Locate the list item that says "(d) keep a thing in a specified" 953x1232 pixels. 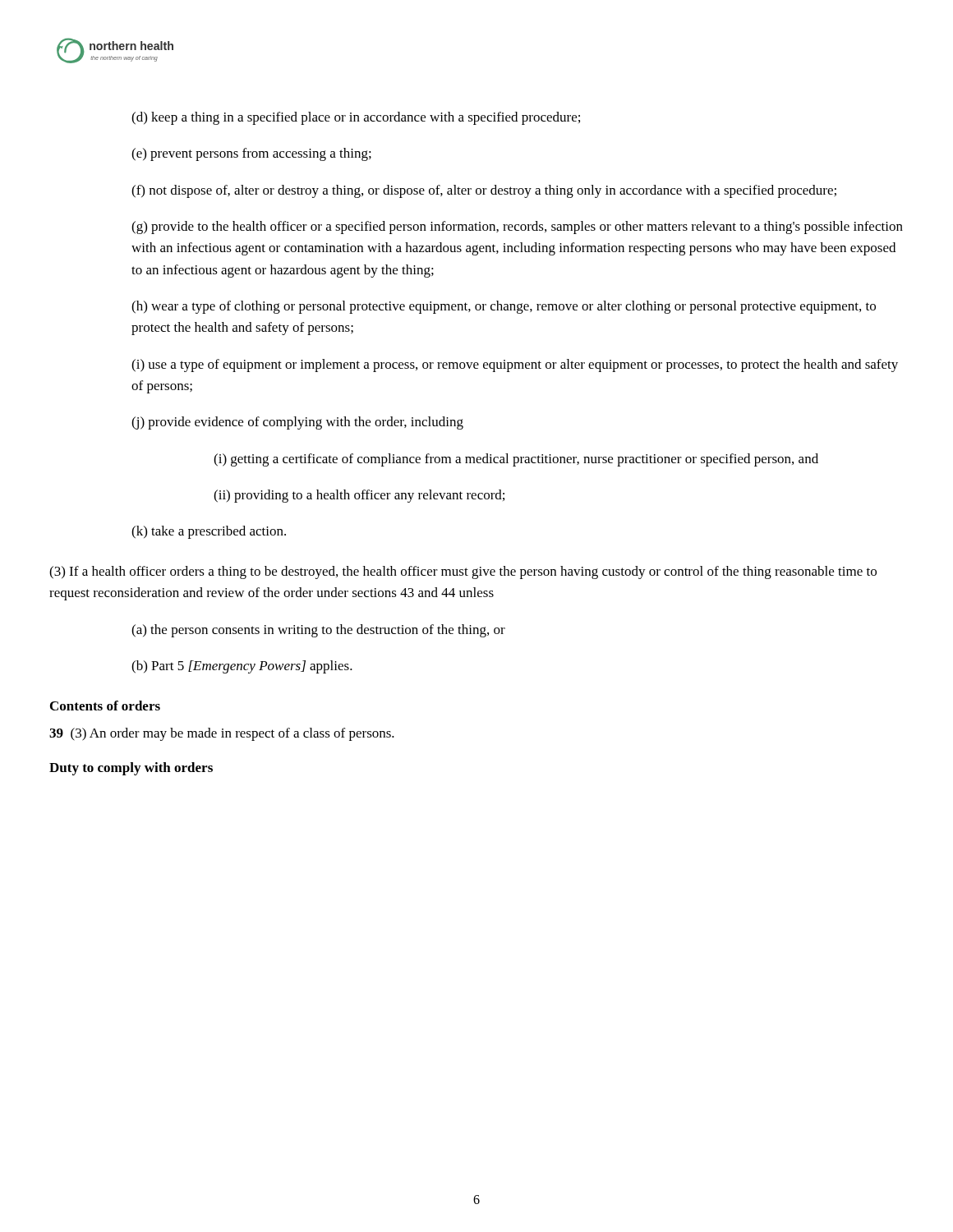pyautogui.click(x=356, y=117)
